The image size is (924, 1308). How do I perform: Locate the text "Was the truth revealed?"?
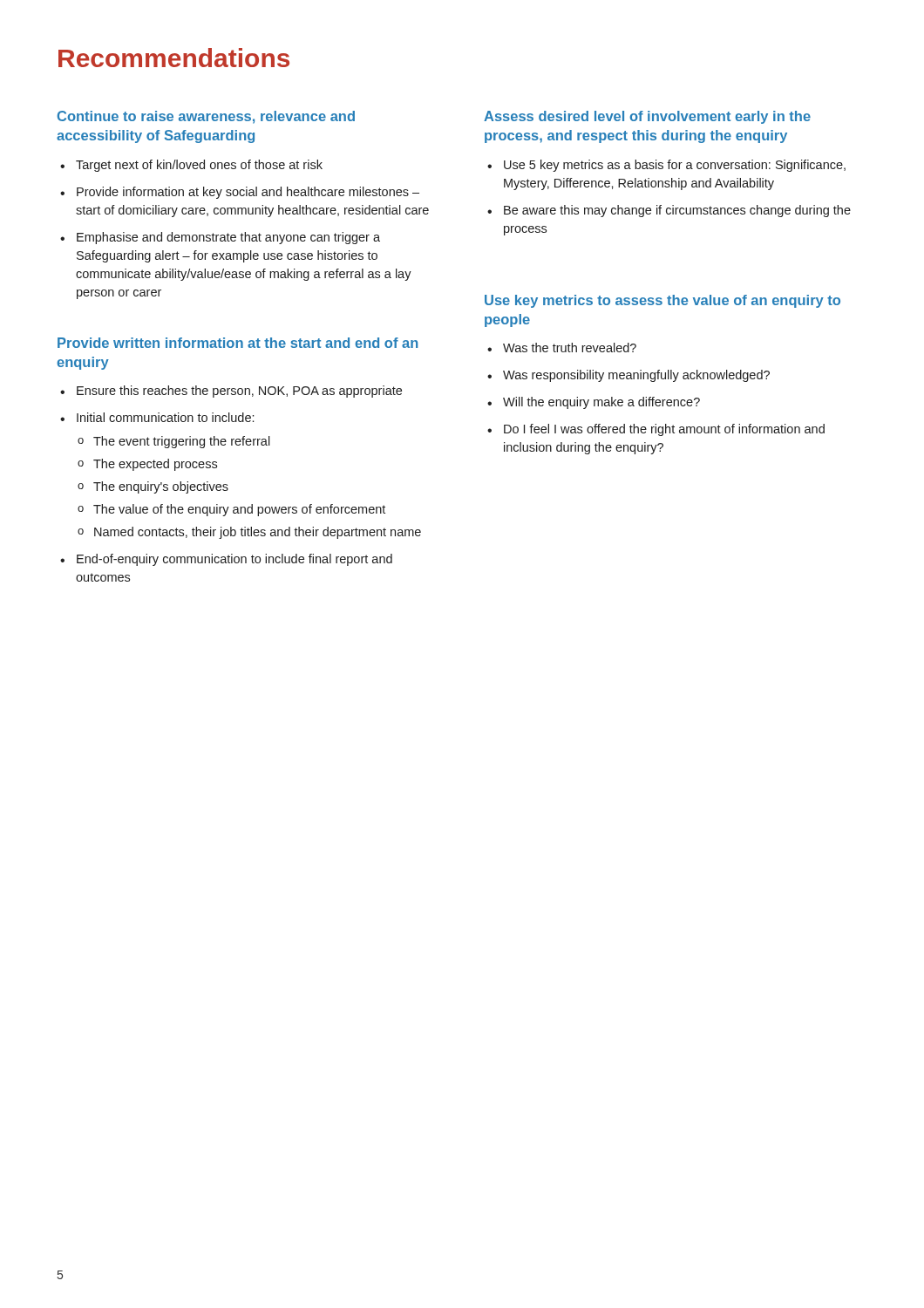[x=570, y=348]
